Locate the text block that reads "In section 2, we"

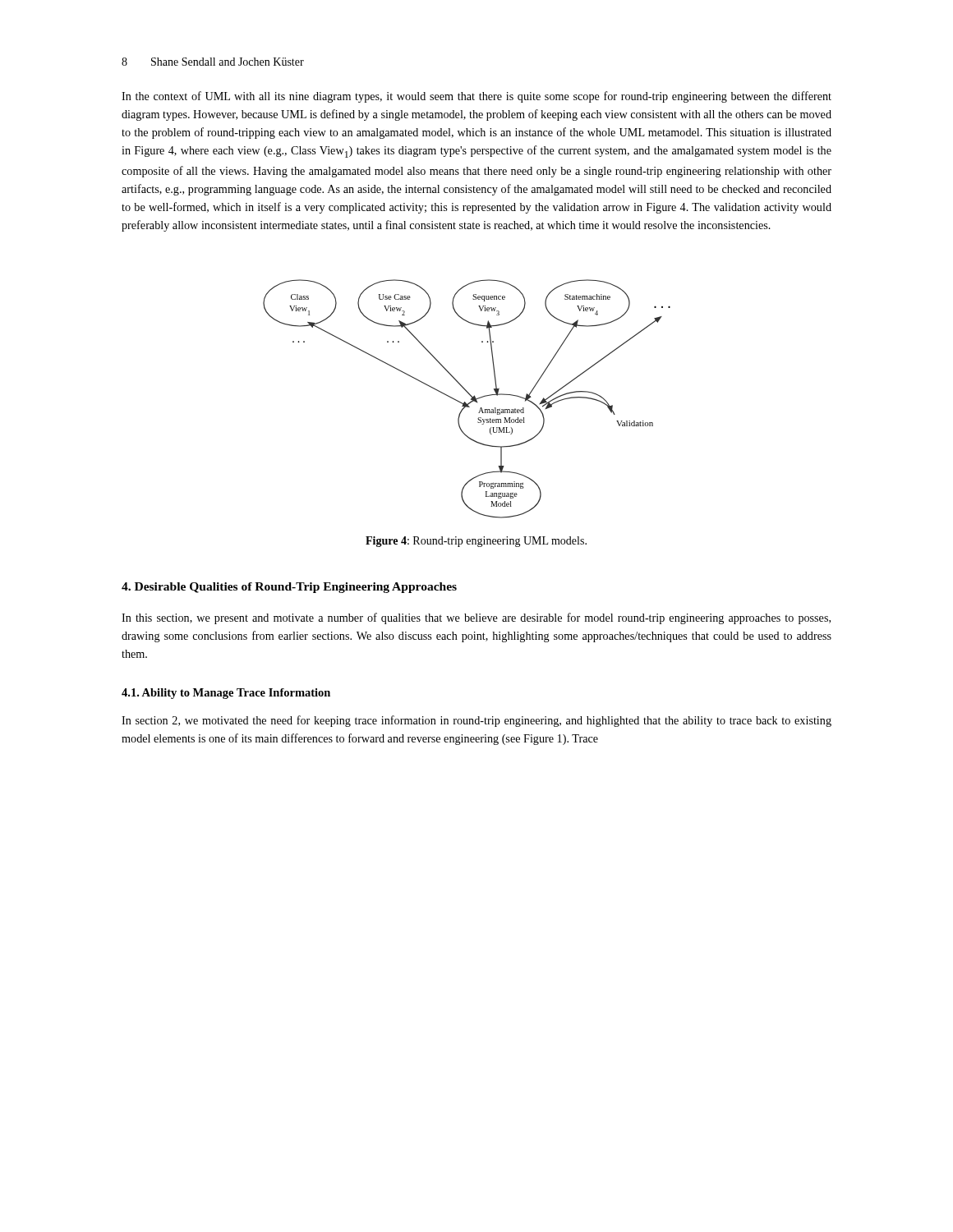pyautogui.click(x=476, y=729)
